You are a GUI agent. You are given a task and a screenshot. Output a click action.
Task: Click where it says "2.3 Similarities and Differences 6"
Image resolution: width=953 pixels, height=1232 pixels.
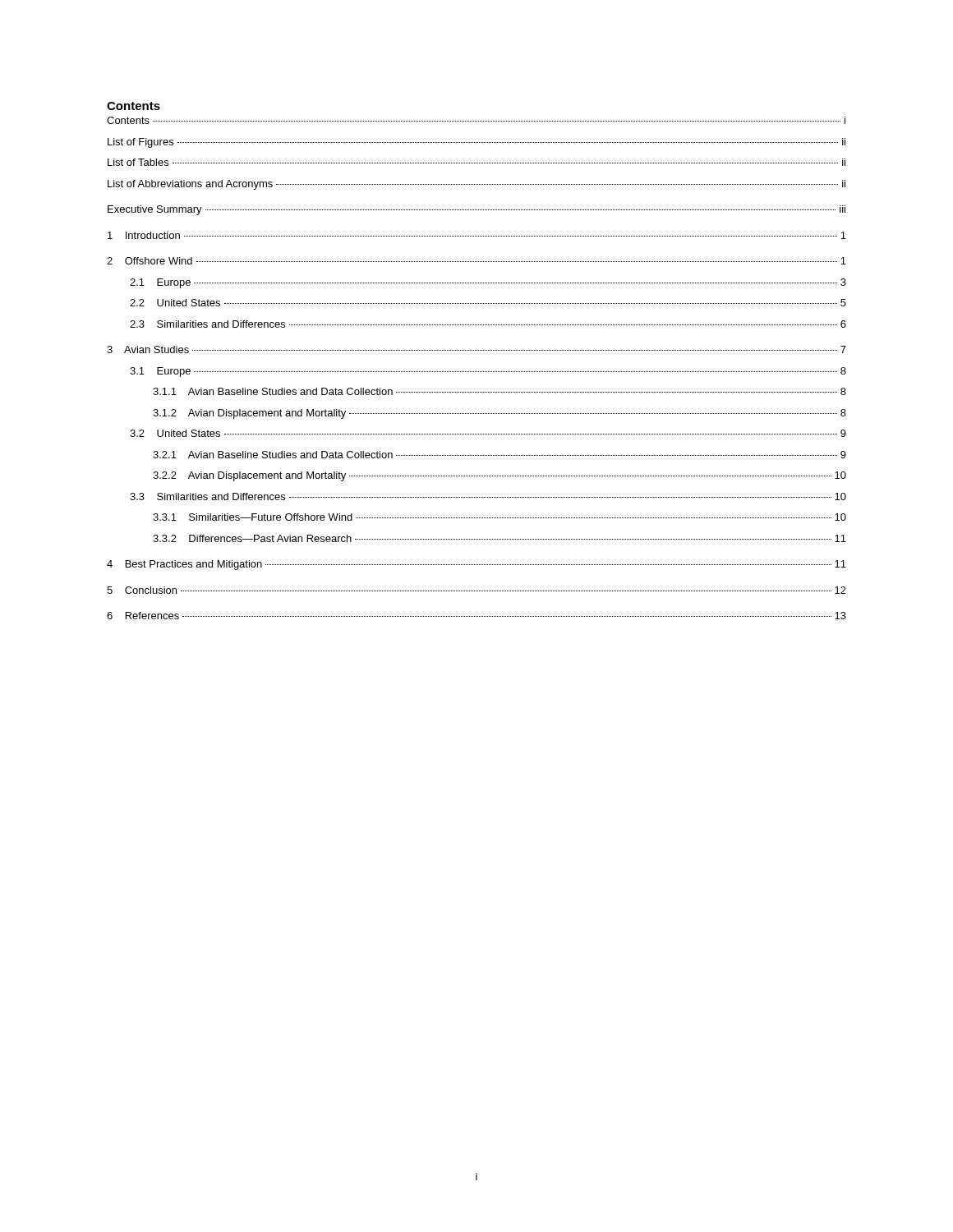coord(488,324)
